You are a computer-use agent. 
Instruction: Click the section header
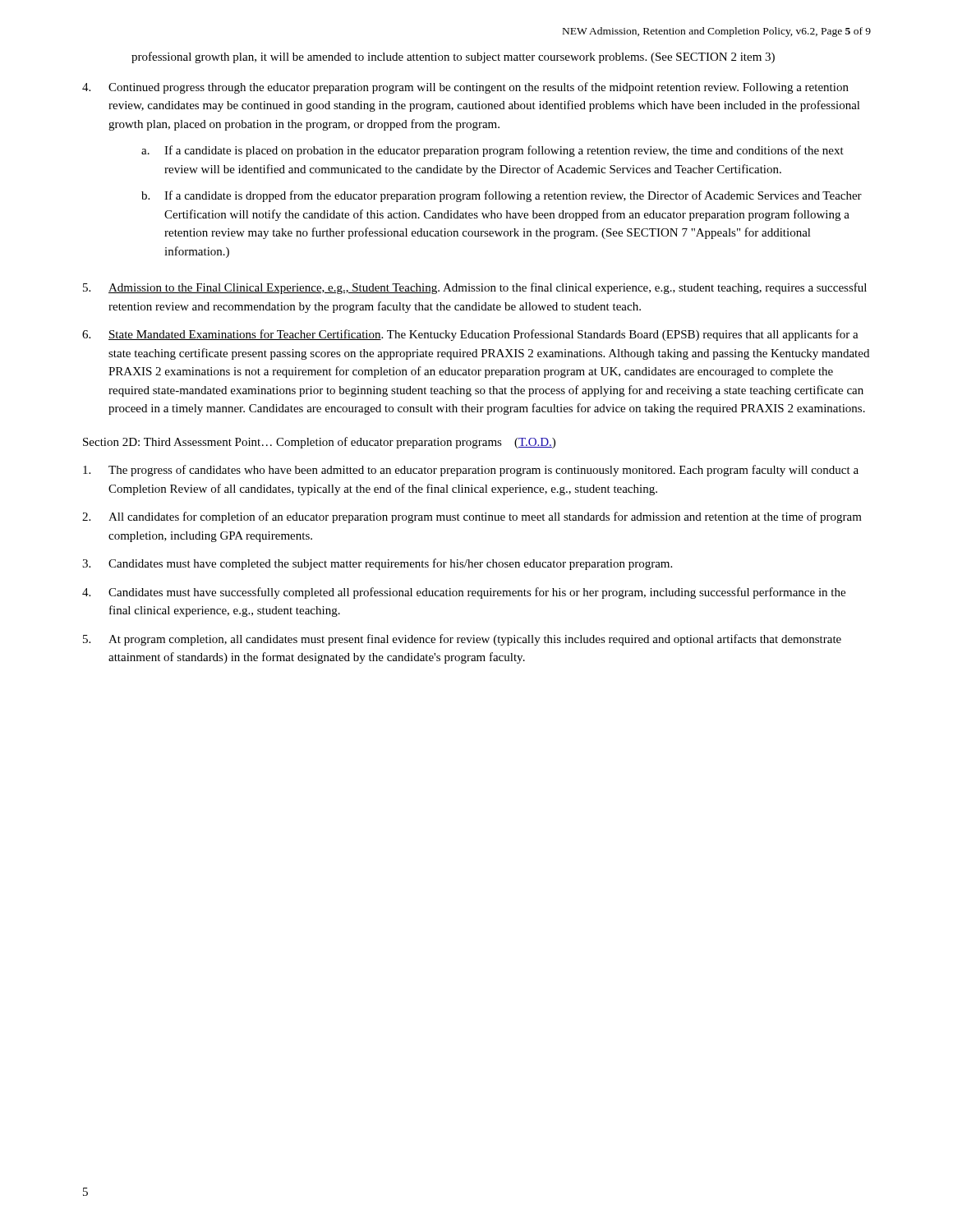pos(319,441)
